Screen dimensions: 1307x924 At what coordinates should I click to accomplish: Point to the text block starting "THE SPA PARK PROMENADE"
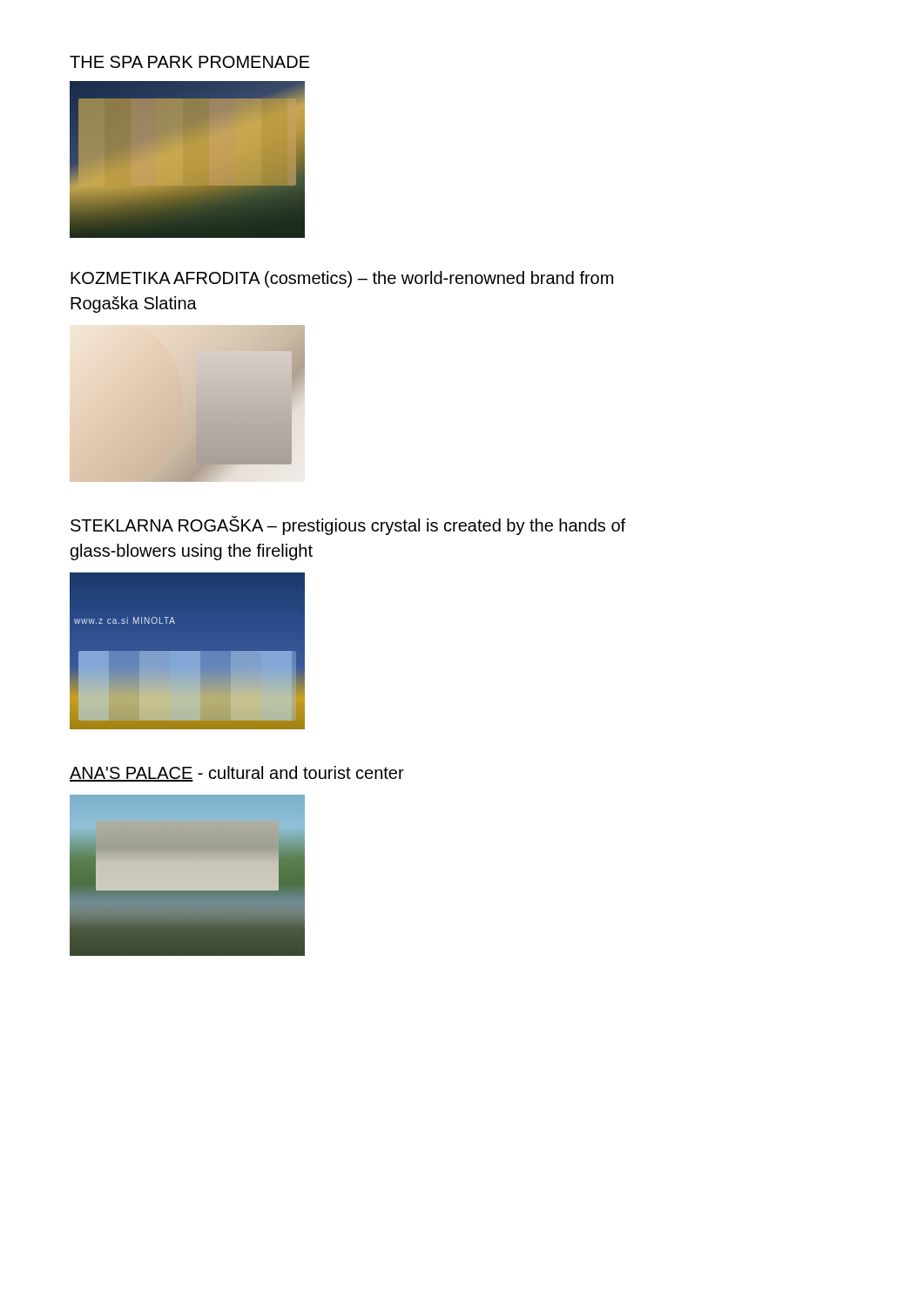[x=190, y=62]
